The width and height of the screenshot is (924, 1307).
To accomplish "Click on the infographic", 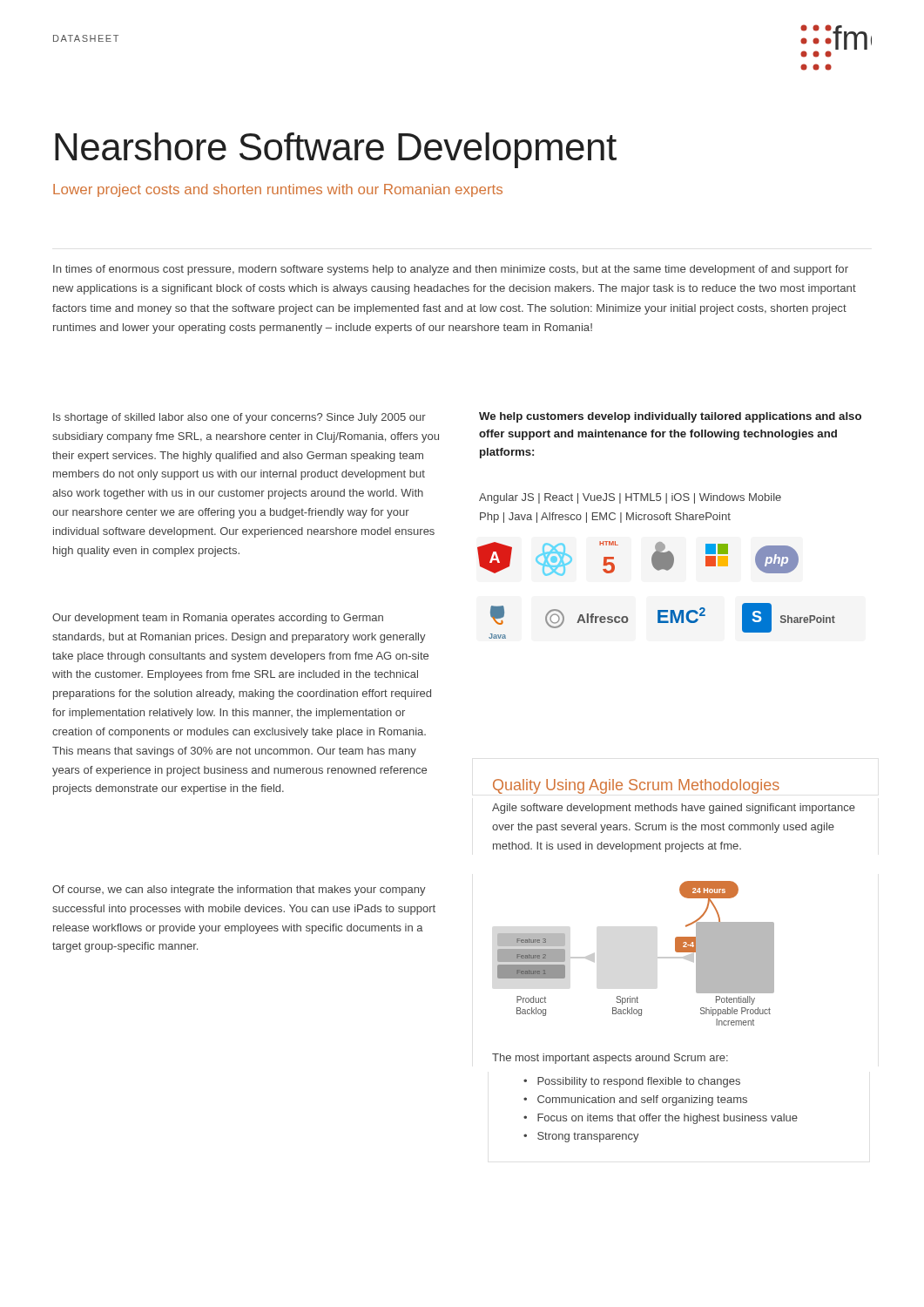I will click(675, 961).
